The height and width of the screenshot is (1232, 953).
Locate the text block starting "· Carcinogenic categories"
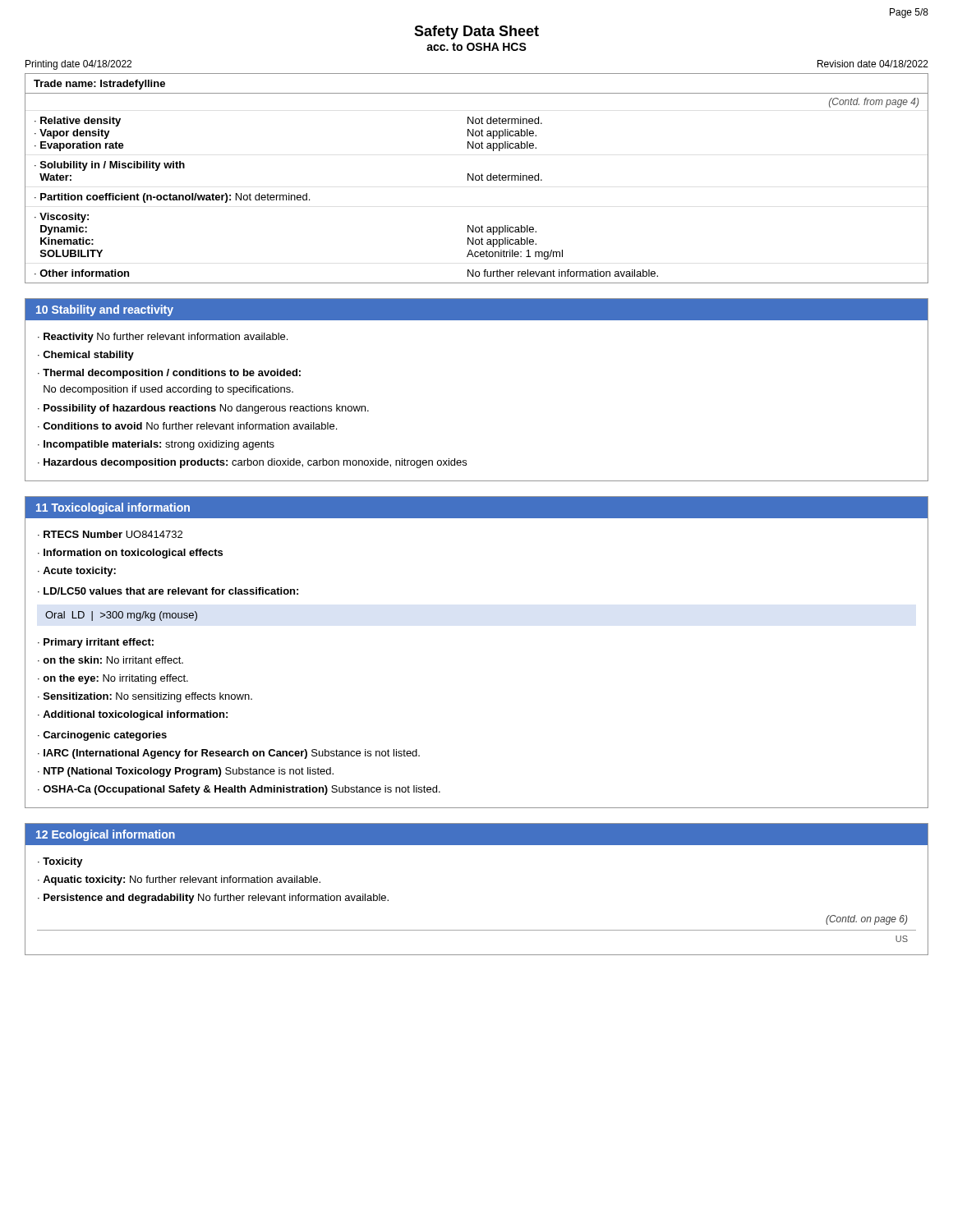pyautogui.click(x=102, y=734)
